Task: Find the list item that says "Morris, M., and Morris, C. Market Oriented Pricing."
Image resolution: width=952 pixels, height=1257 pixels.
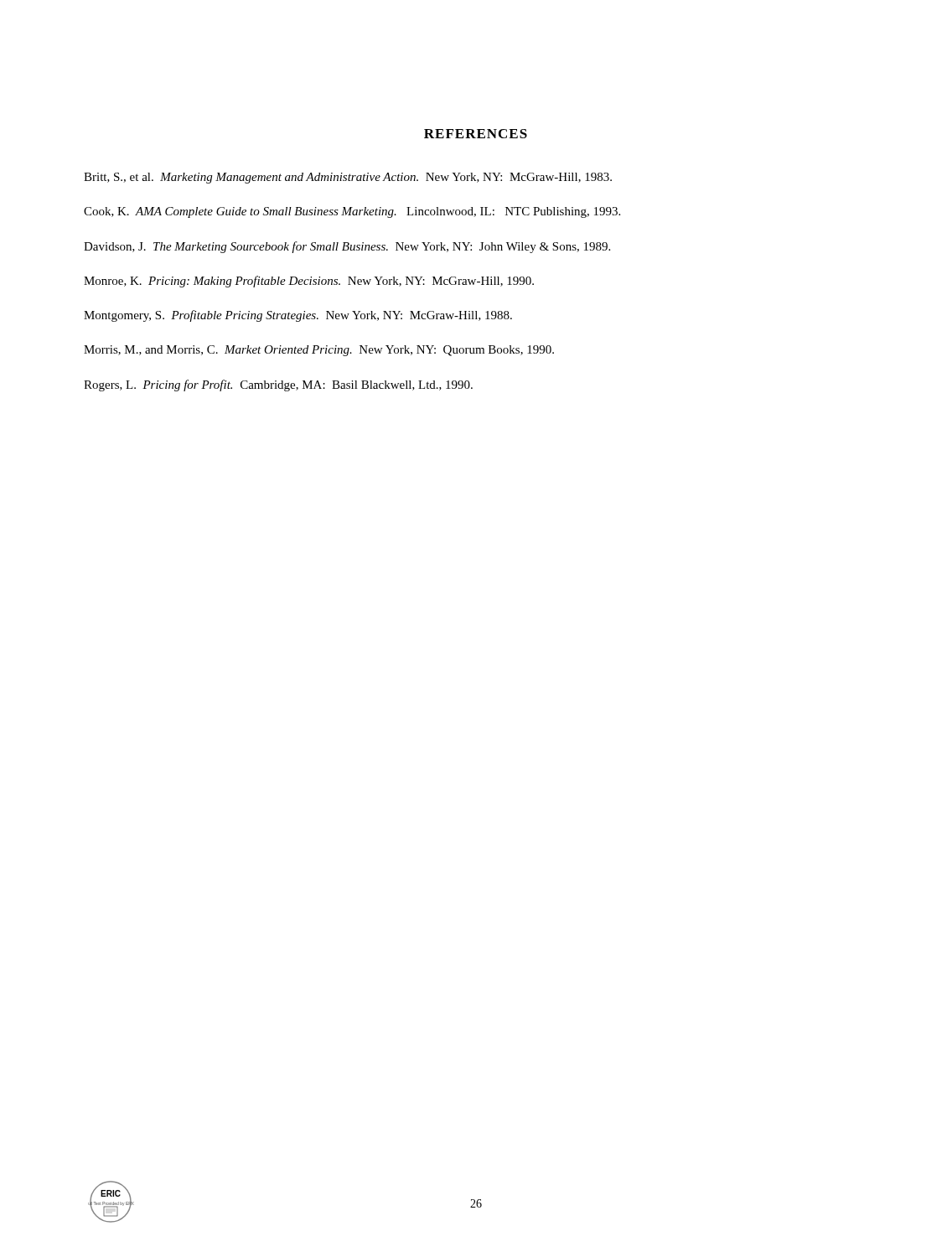Action: pos(476,350)
